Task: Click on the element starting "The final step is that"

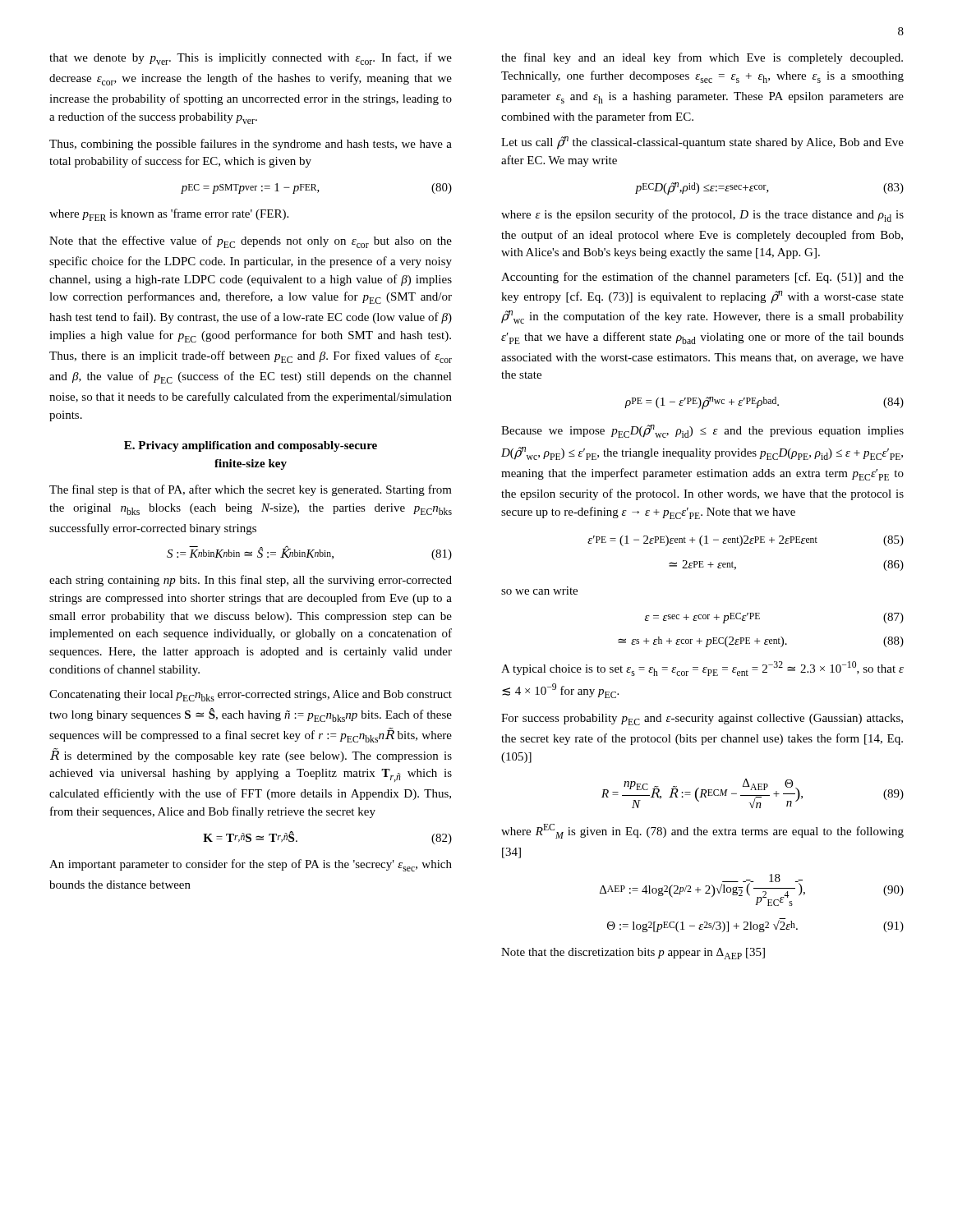Action: (251, 509)
